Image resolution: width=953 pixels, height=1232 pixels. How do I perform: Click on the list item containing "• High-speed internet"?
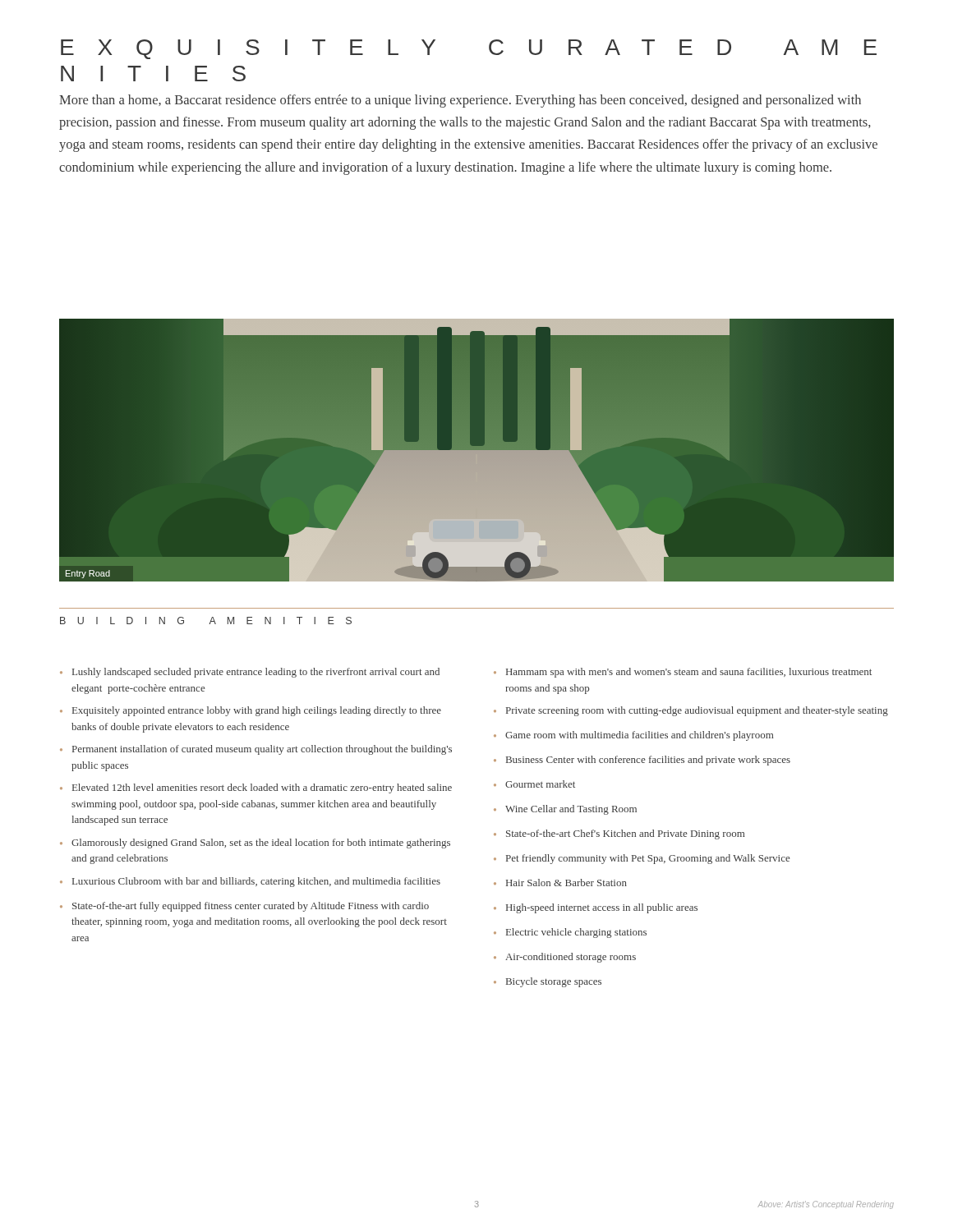[693, 908]
